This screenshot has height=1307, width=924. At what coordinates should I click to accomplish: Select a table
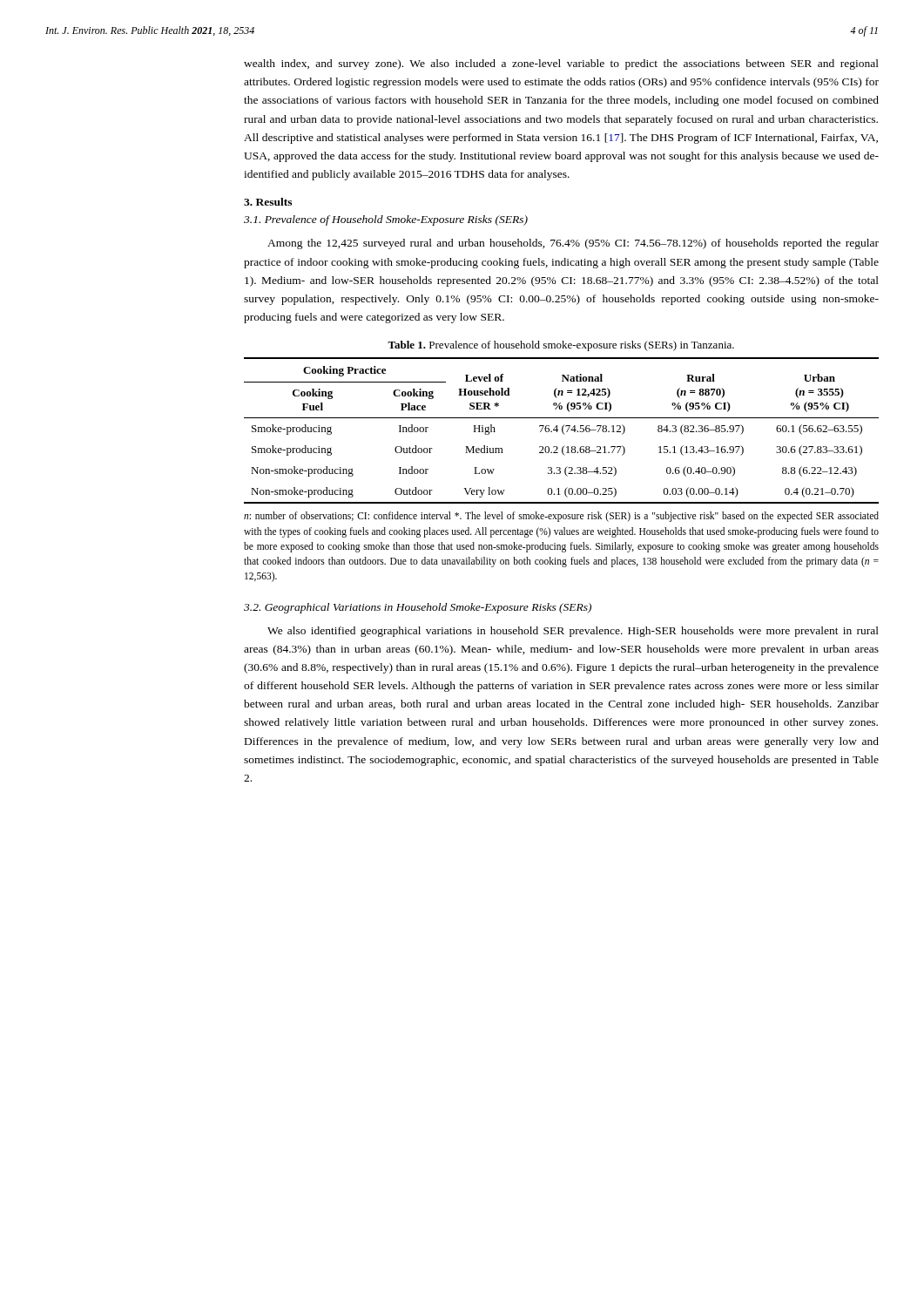pyautogui.click(x=561, y=431)
